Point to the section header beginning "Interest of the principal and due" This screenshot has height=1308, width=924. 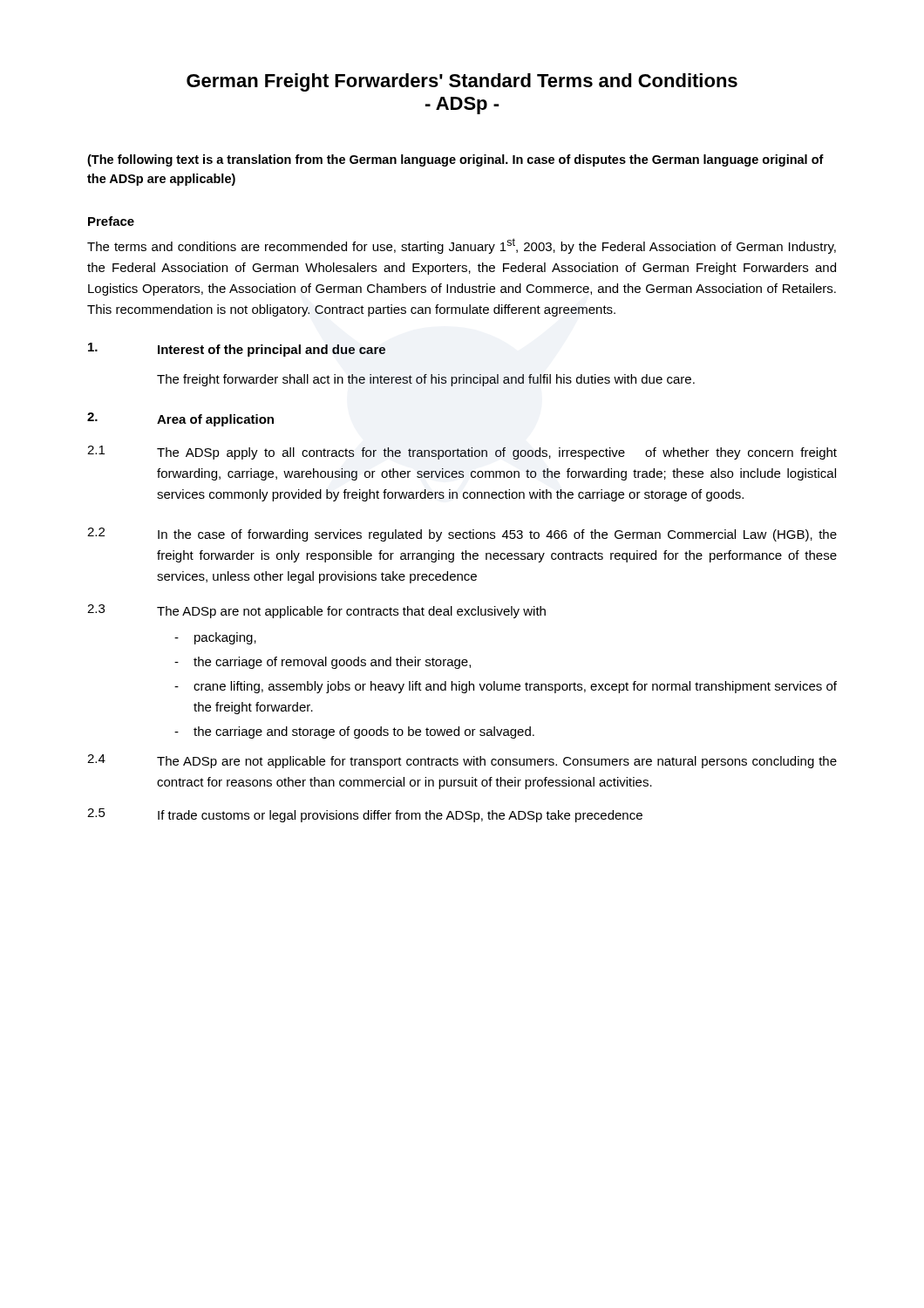click(x=271, y=349)
